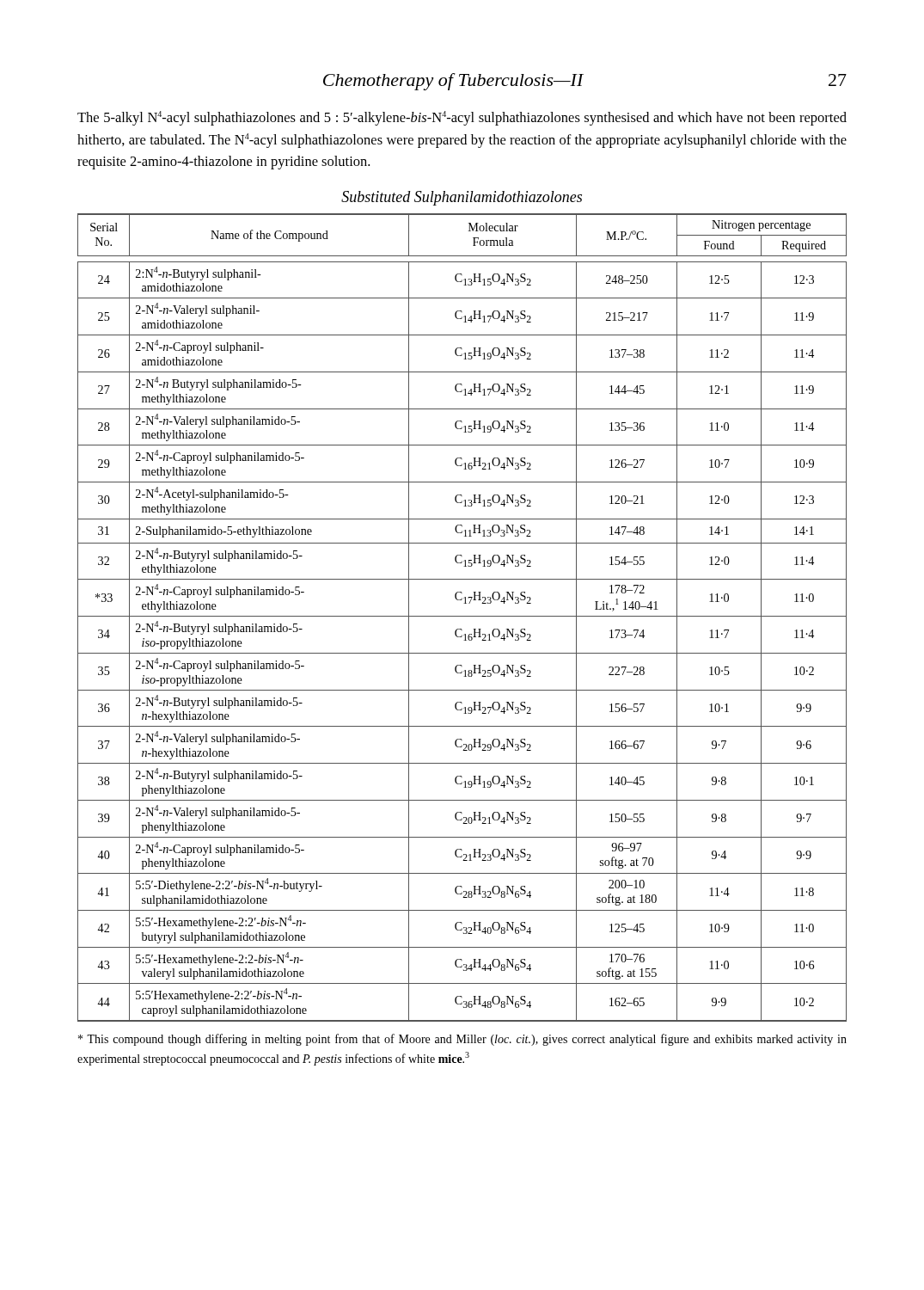Viewport: 924px width, 1290px height.
Task: Locate the block of text that opens with "The 5-alkyl N4-acyl sulphathiazolones and 5 : 5′-alkylene-bis-N4-acyl"
Action: click(x=462, y=139)
